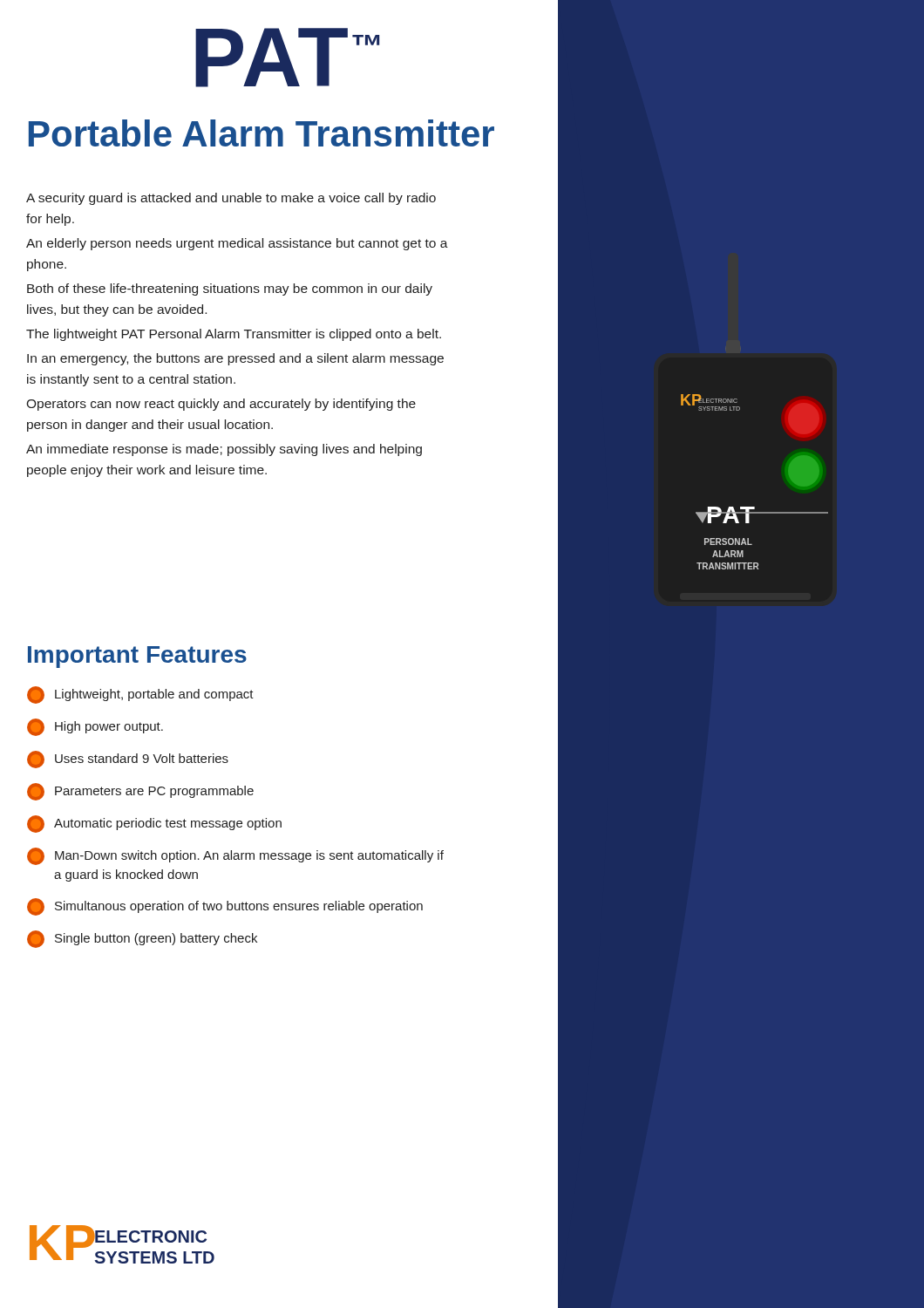
Task: Click the passage that begins "Parameters are PC"
Action: coord(140,791)
